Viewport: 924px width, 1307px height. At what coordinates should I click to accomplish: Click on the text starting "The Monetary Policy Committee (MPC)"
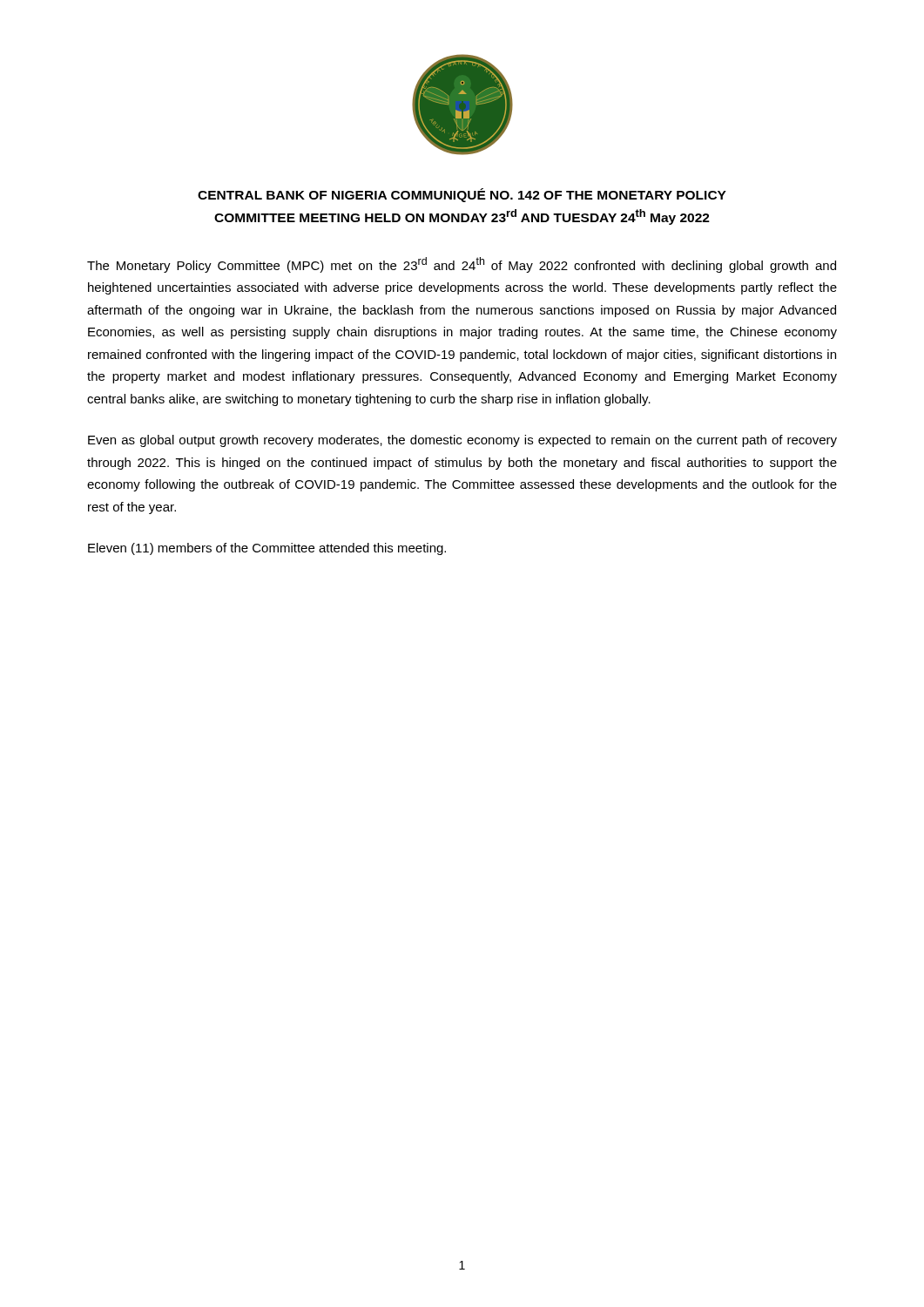click(462, 330)
